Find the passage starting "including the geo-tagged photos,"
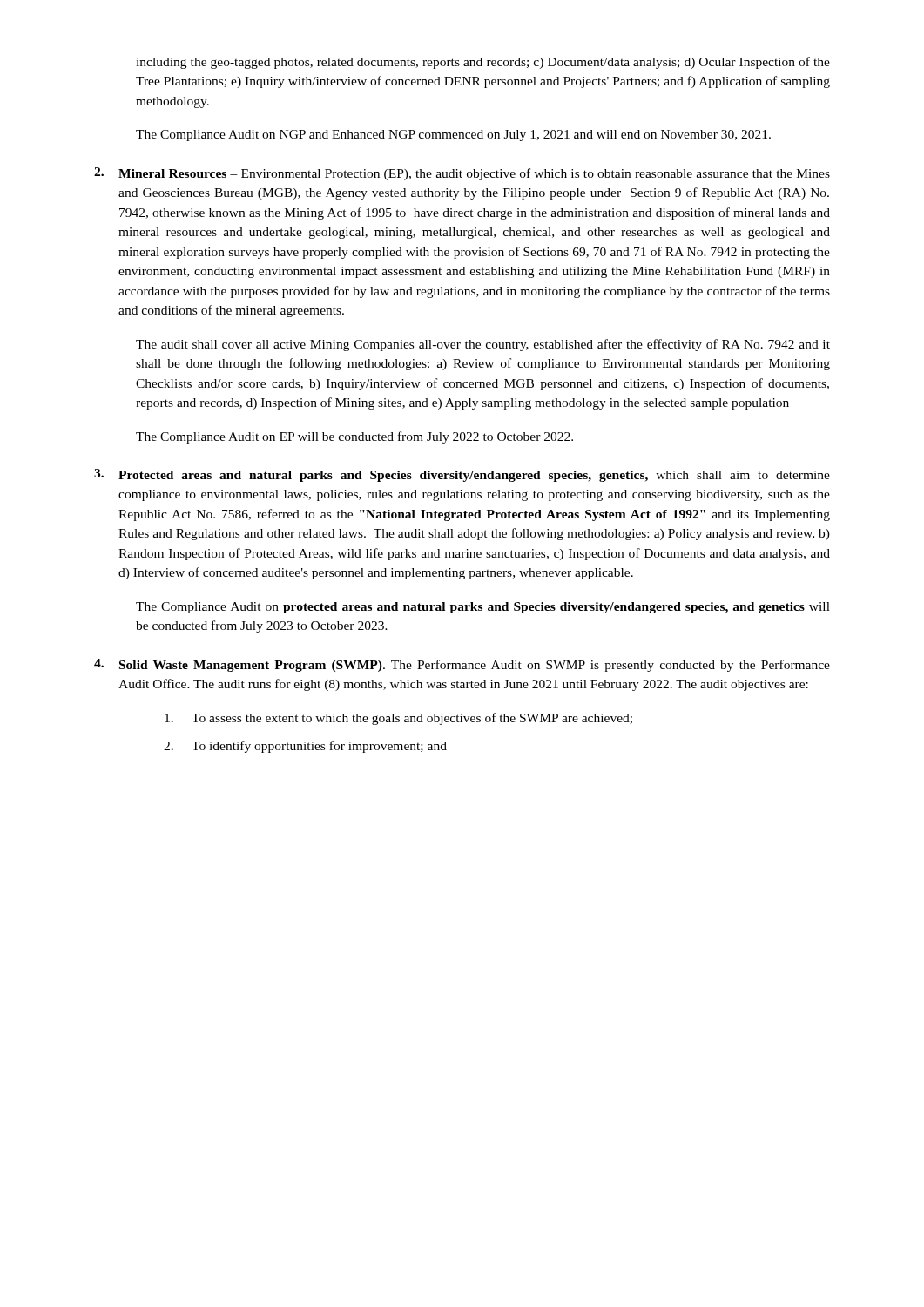The image size is (924, 1307). (x=483, y=81)
